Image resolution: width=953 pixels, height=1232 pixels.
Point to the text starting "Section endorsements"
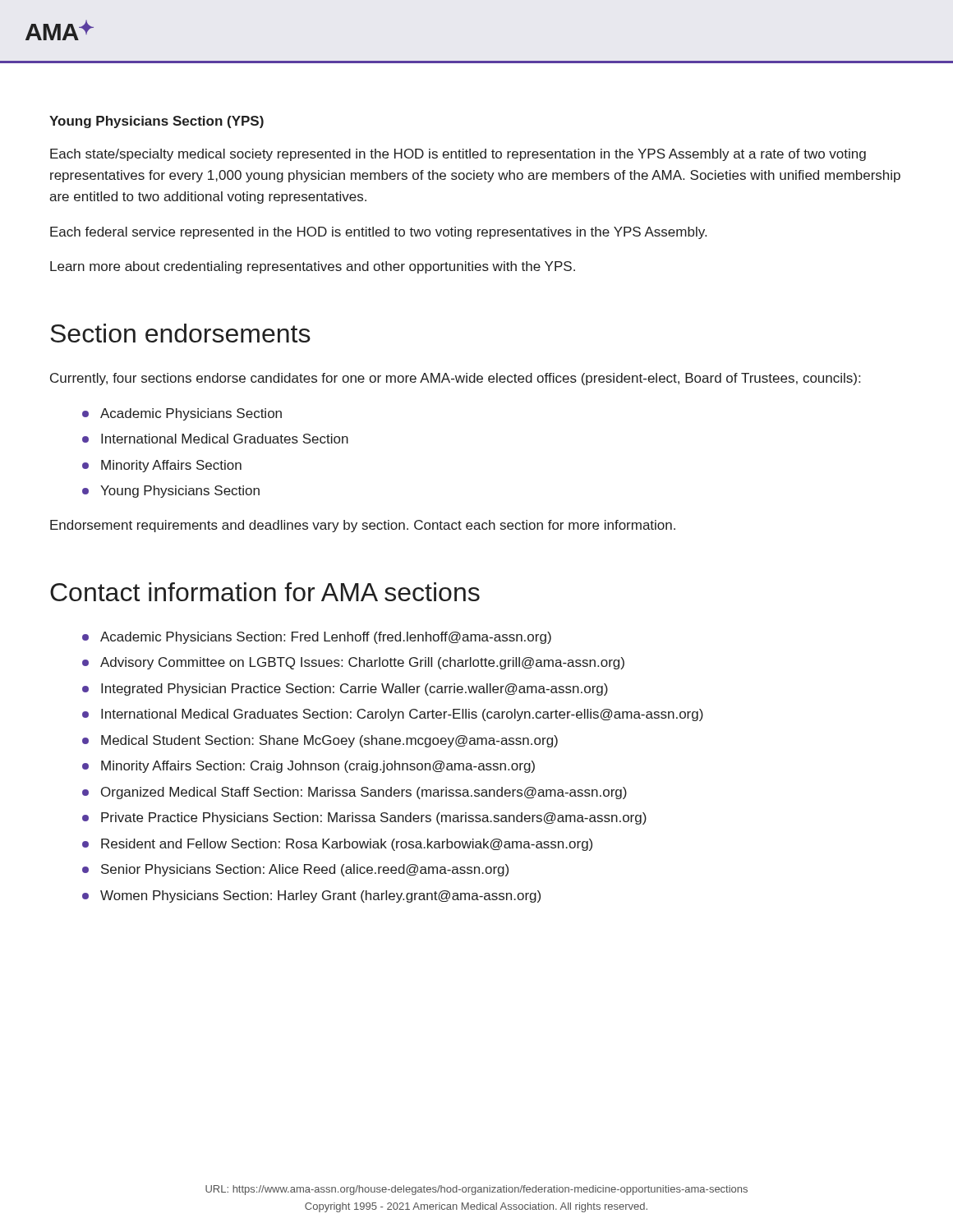180,334
